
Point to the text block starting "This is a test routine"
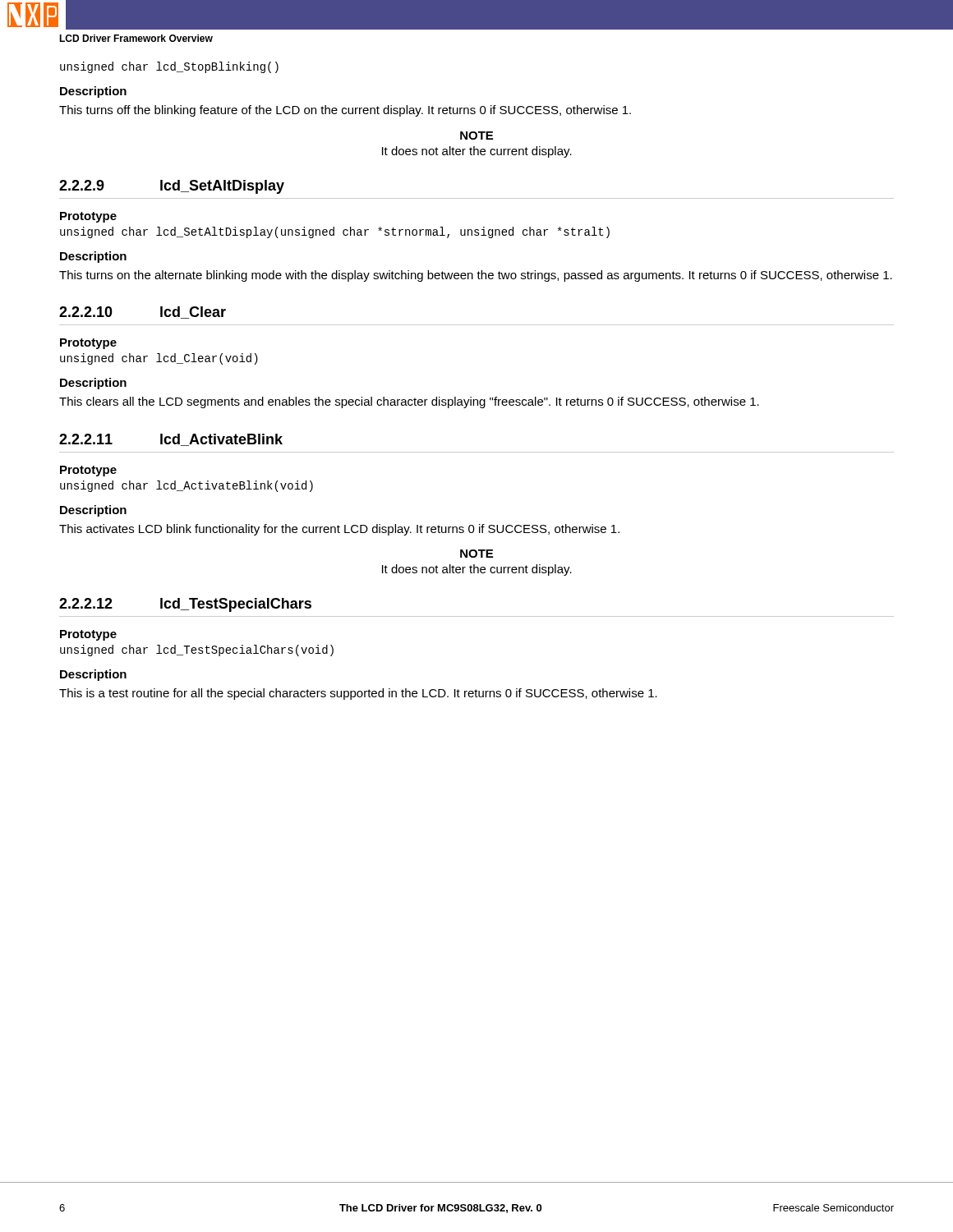358,693
